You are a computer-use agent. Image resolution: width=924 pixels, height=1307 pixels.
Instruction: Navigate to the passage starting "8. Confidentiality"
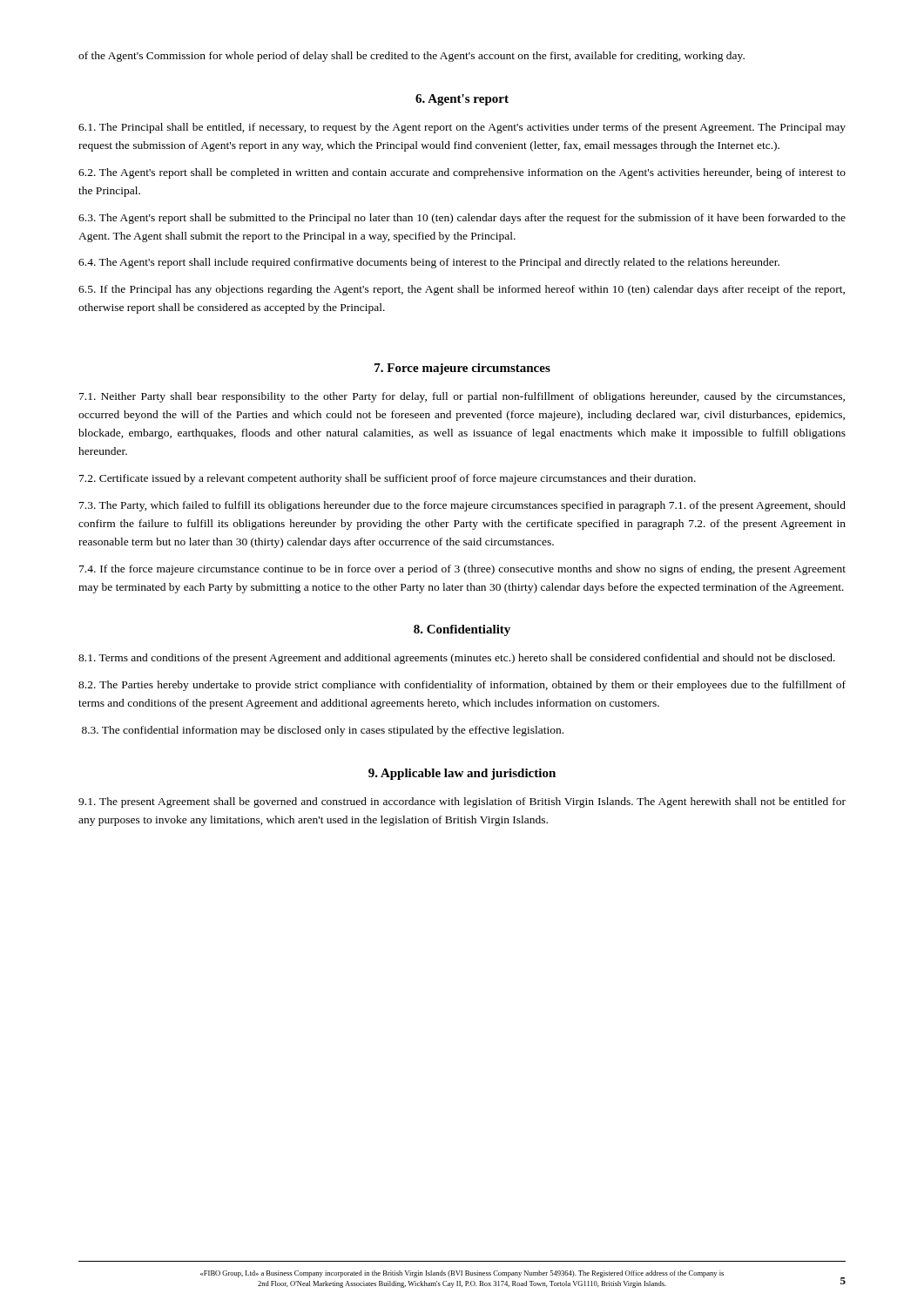click(x=462, y=630)
